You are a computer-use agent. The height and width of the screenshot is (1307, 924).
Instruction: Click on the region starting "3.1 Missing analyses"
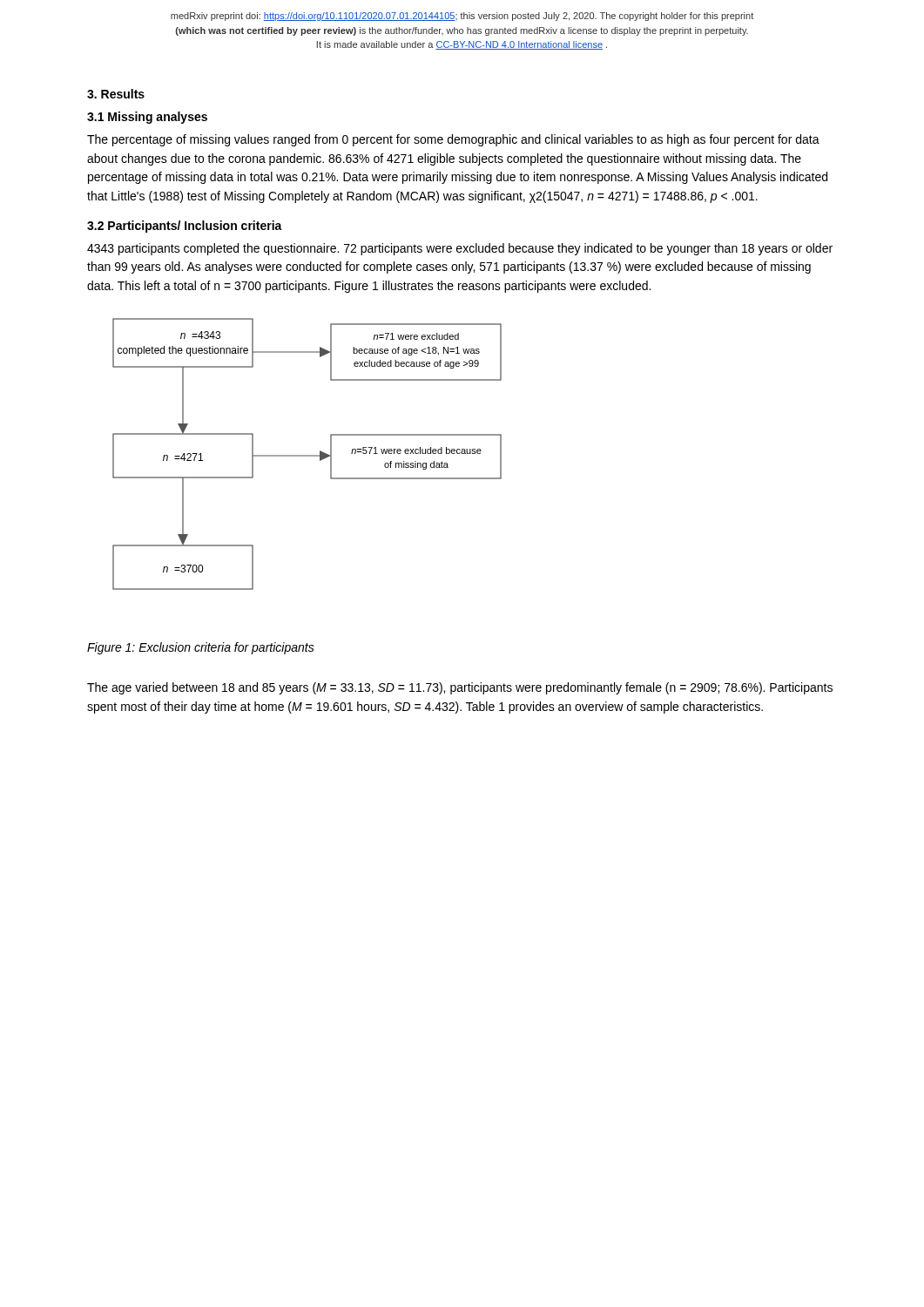coord(147,117)
